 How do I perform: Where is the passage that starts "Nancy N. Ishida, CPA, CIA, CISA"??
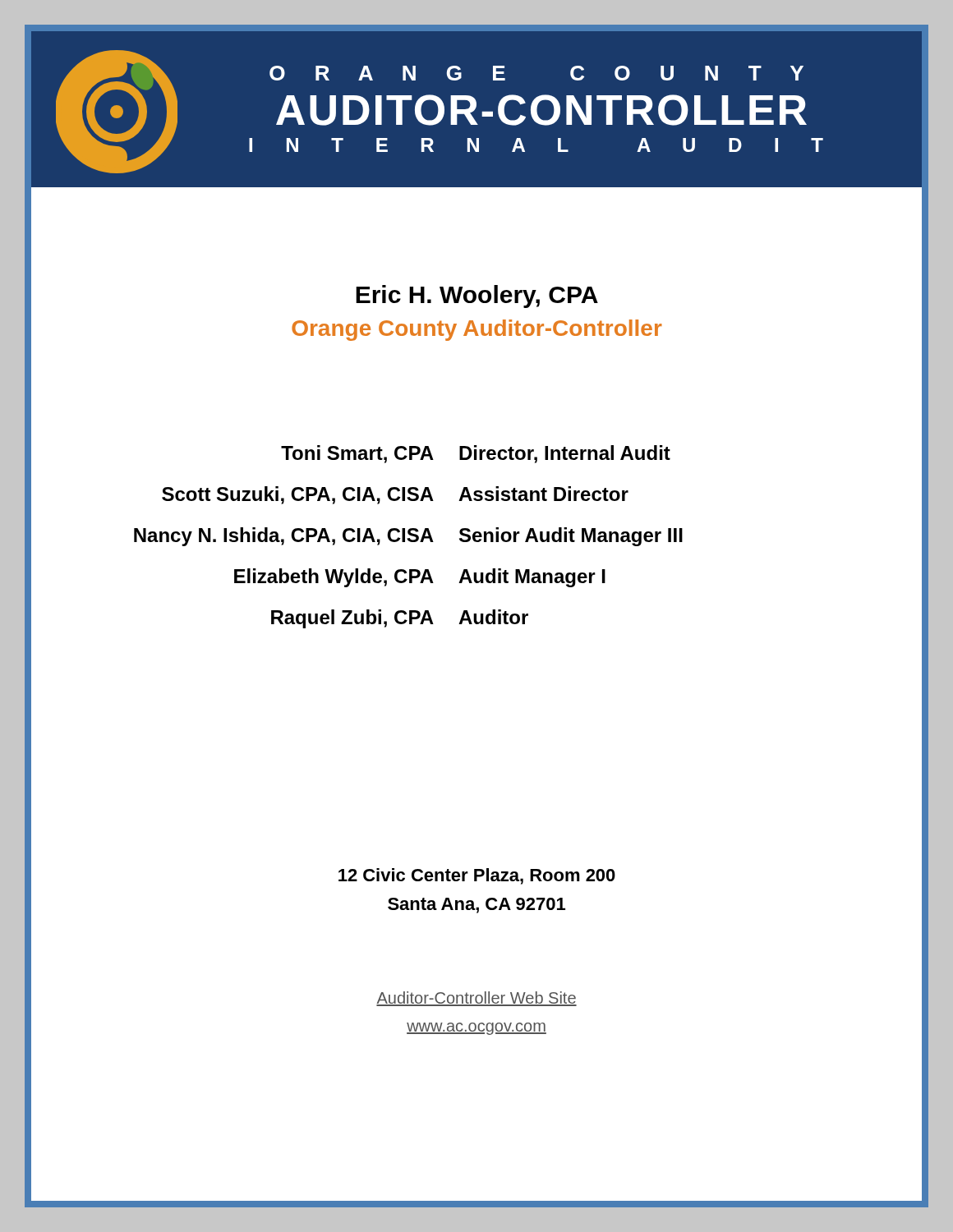[x=475, y=535]
